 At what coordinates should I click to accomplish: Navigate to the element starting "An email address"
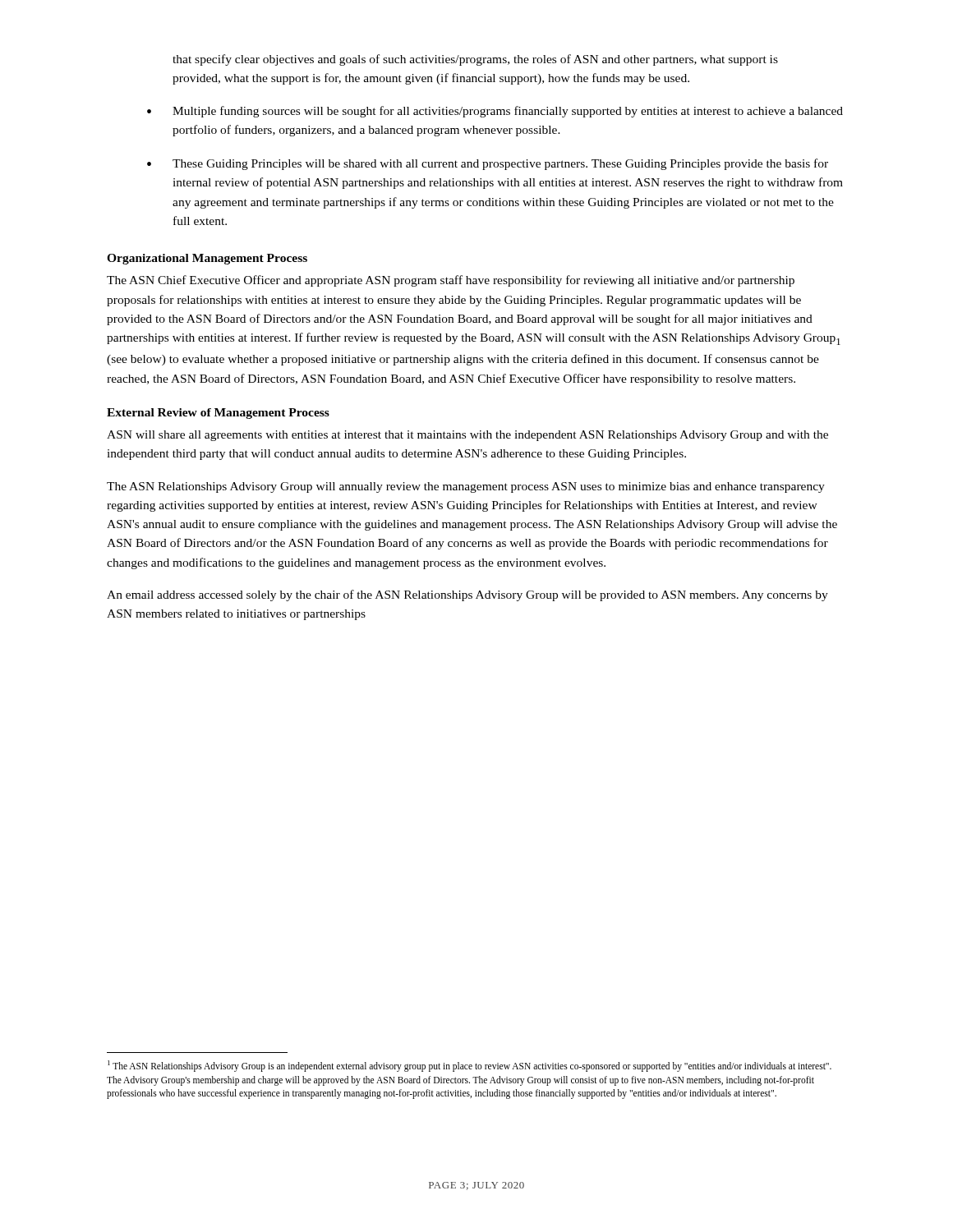pyautogui.click(x=467, y=604)
